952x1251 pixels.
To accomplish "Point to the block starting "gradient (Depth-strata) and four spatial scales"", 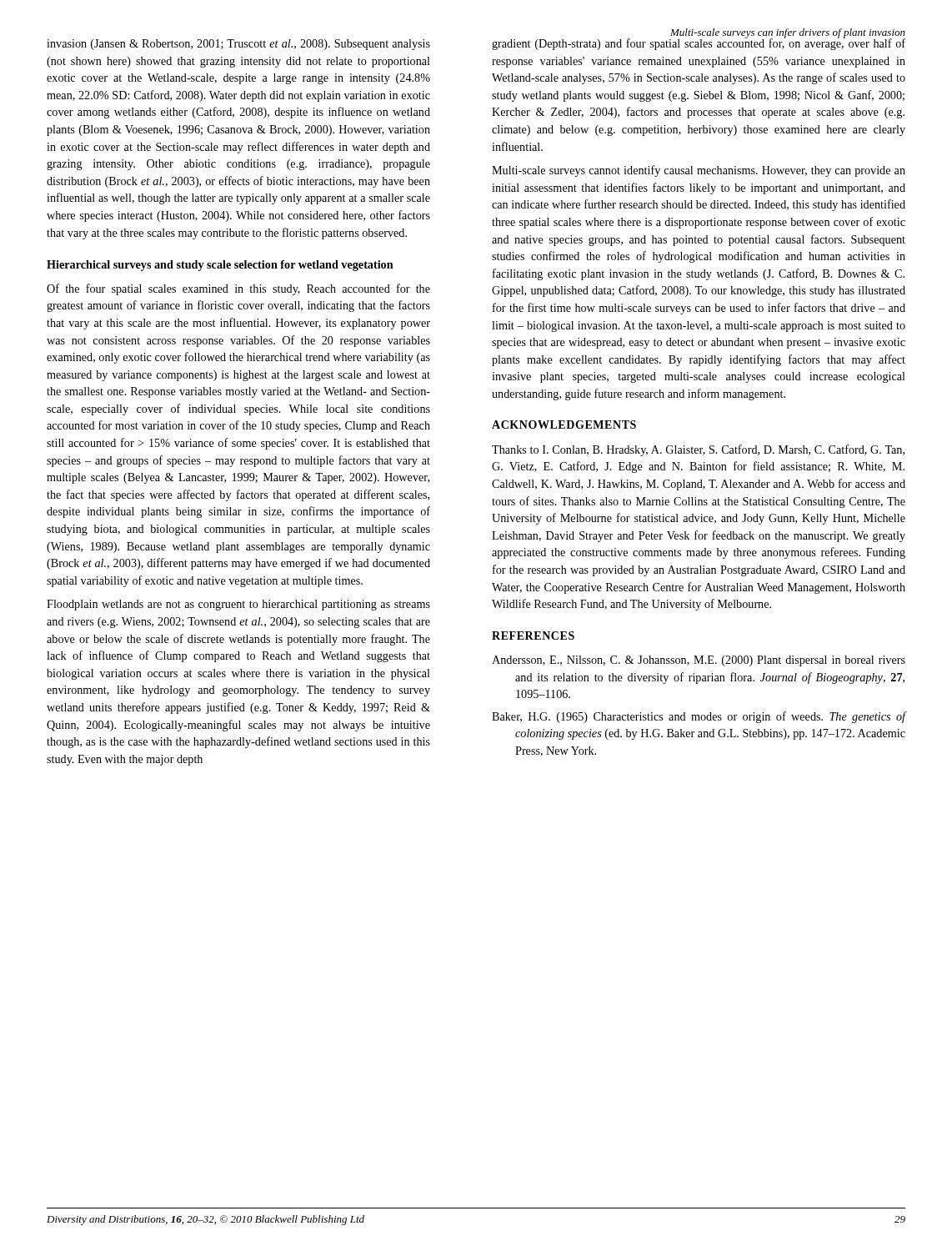I will [699, 95].
